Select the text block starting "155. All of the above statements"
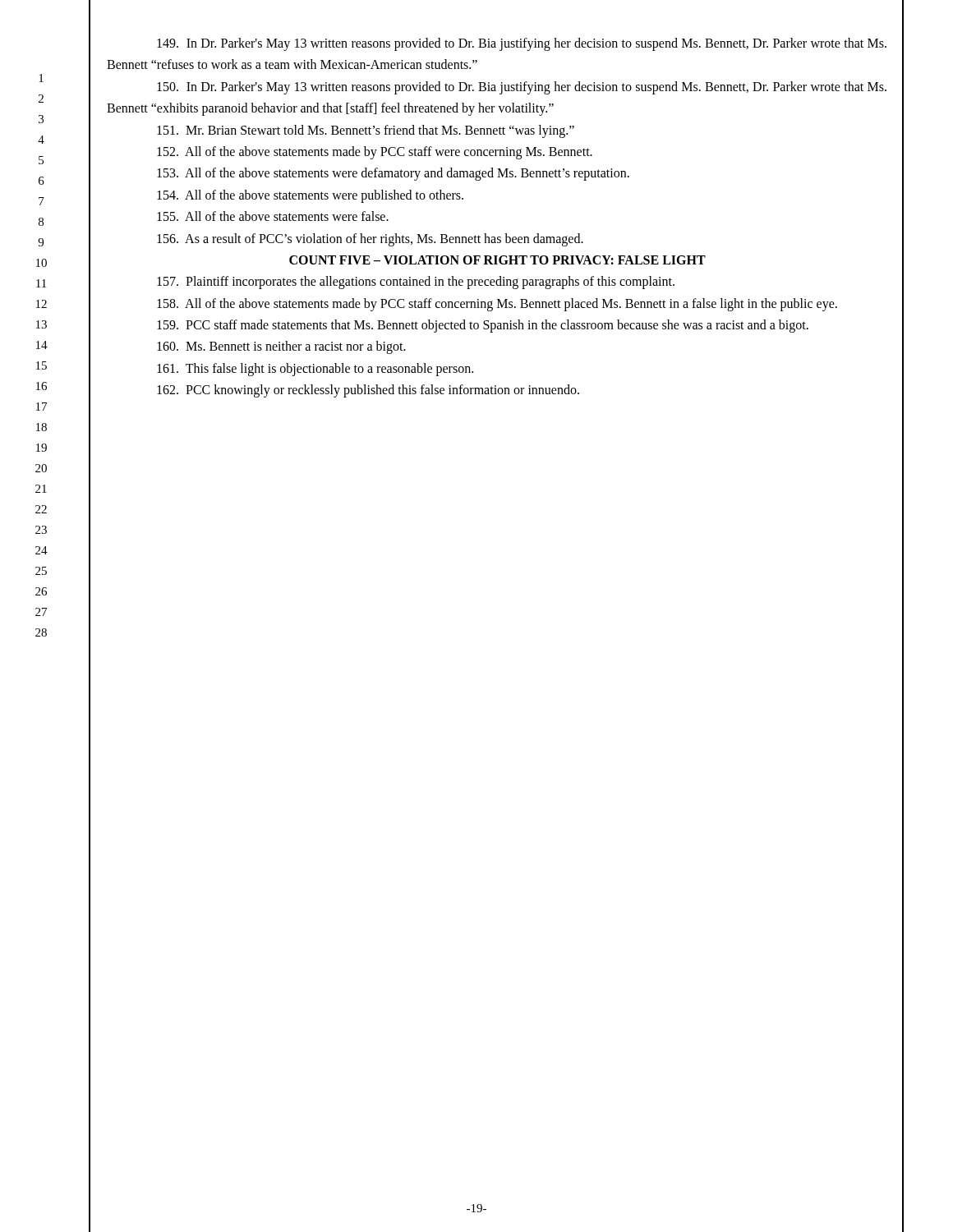The height and width of the screenshot is (1232, 953). tap(273, 216)
